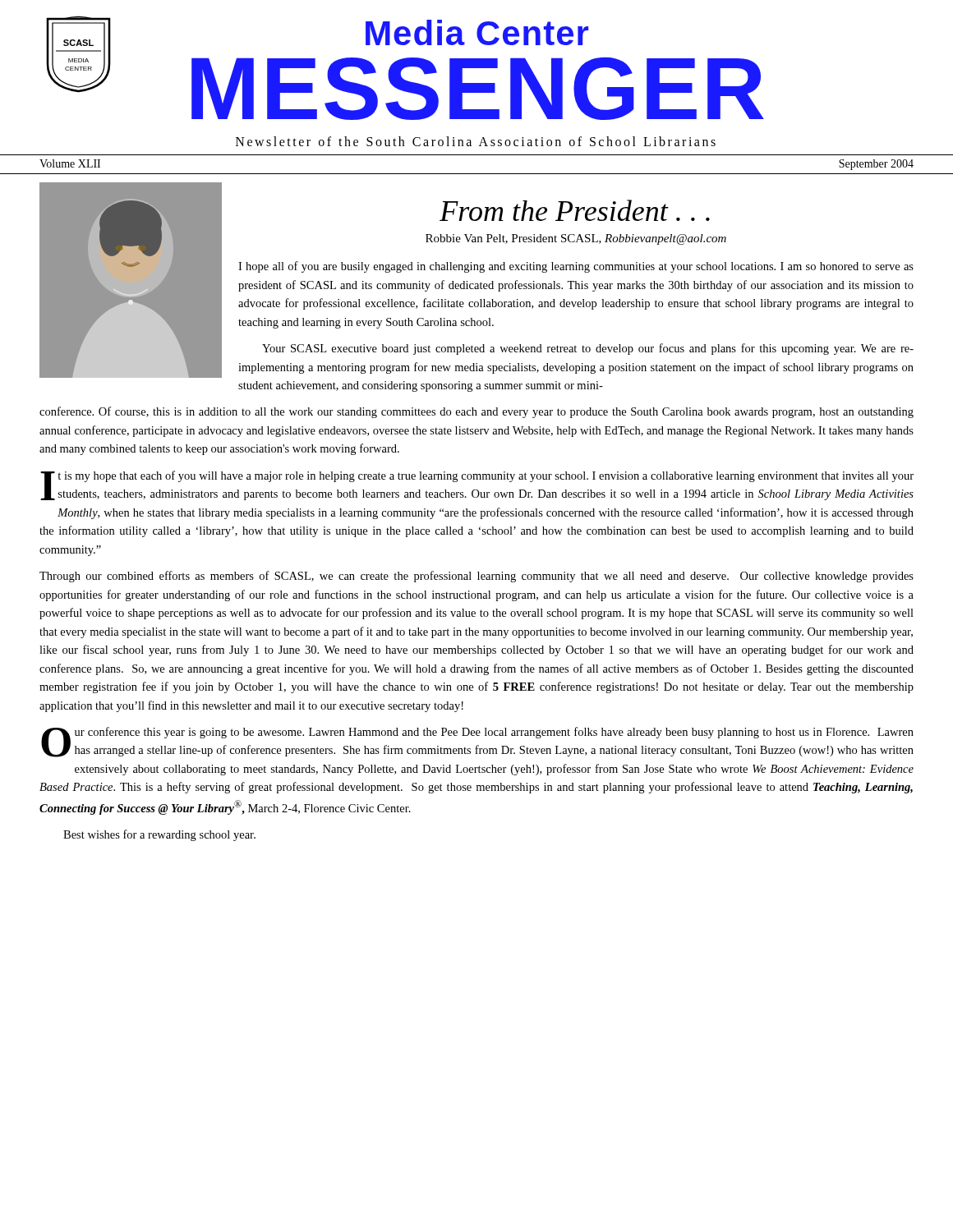Select the photo

(131, 293)
